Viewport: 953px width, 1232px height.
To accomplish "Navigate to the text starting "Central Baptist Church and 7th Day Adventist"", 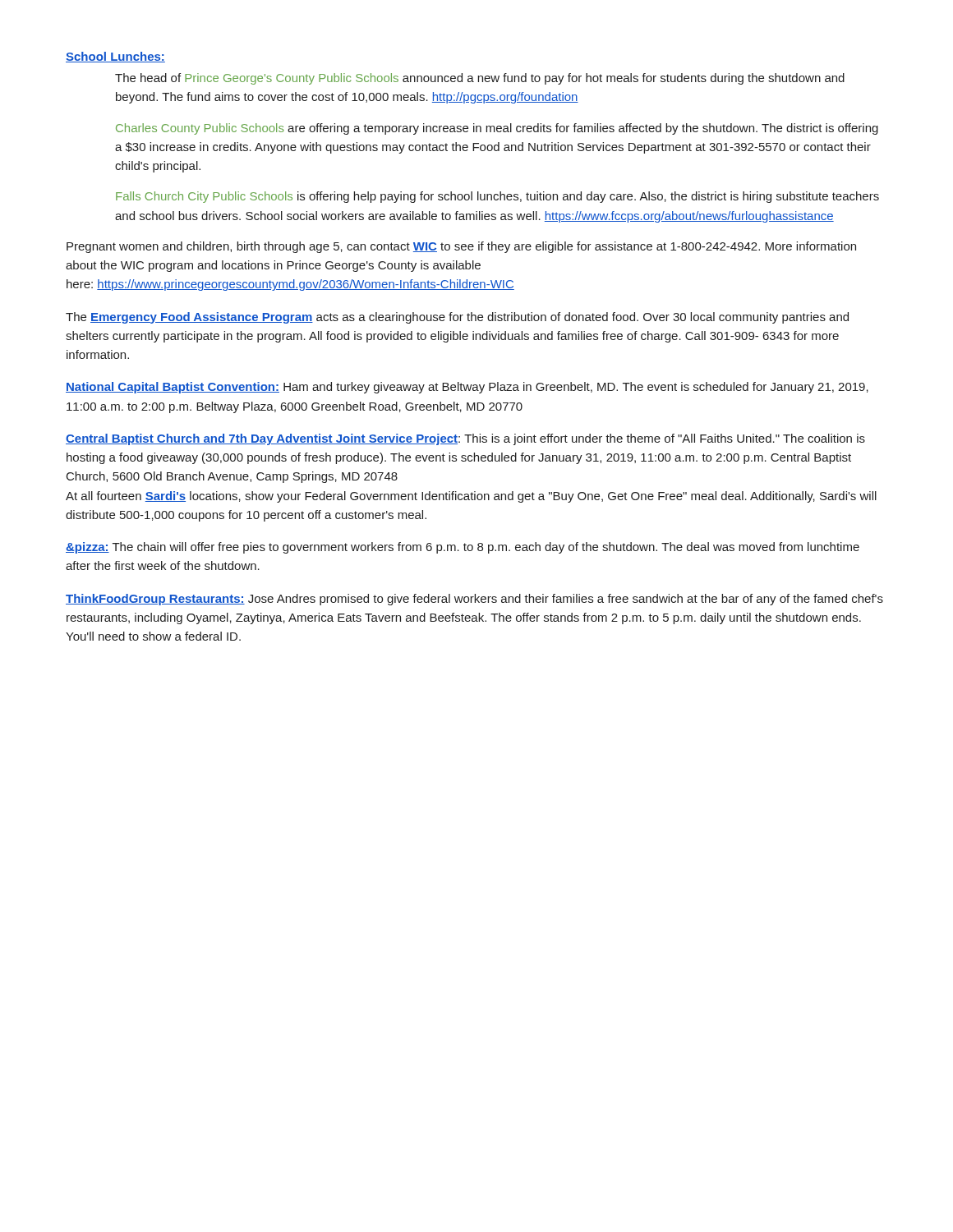I will pos(465,439).
